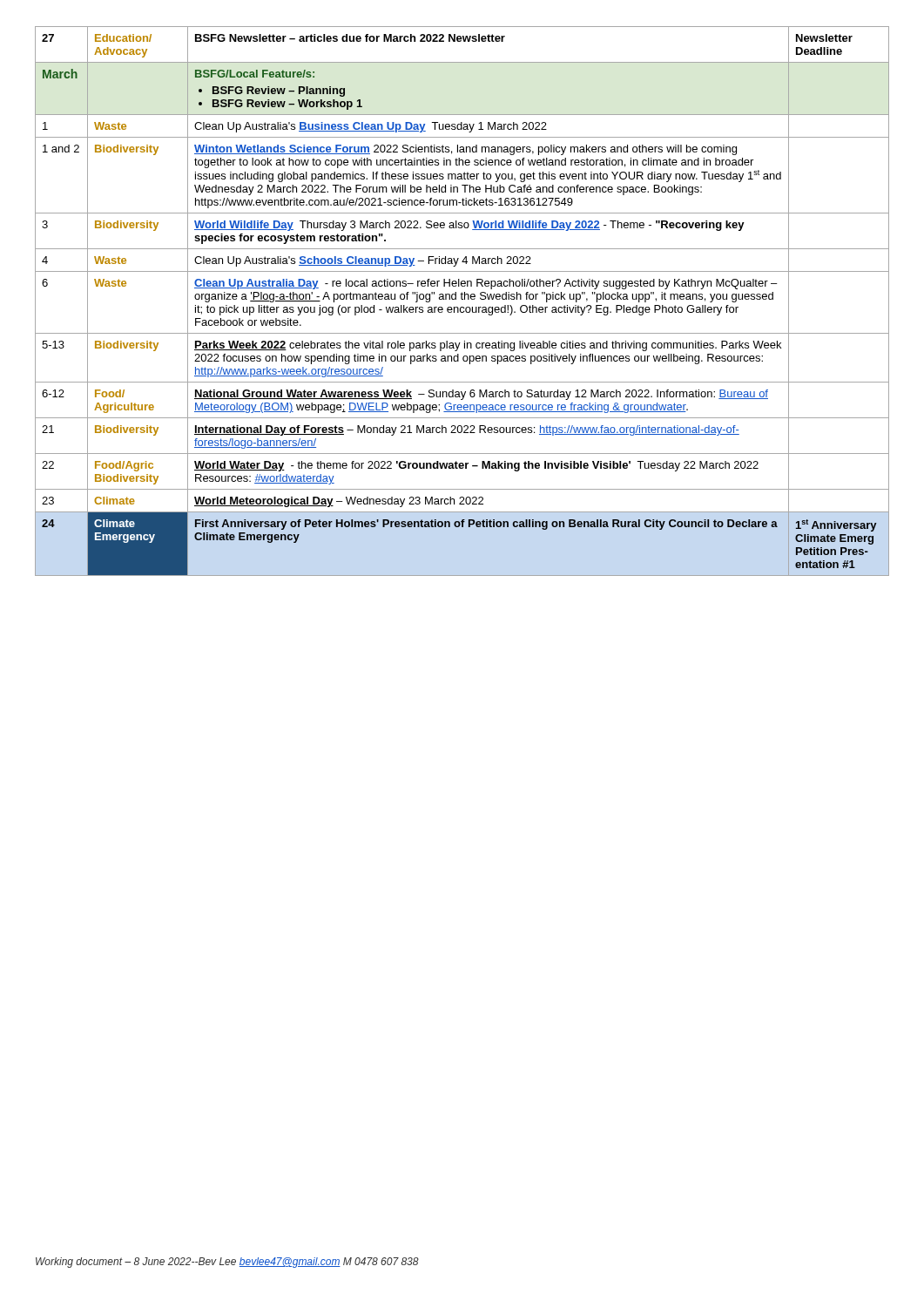Locate the table with the text "World Water Day -"
Screen dimensions: 1307x924
(x=462, y=301)
